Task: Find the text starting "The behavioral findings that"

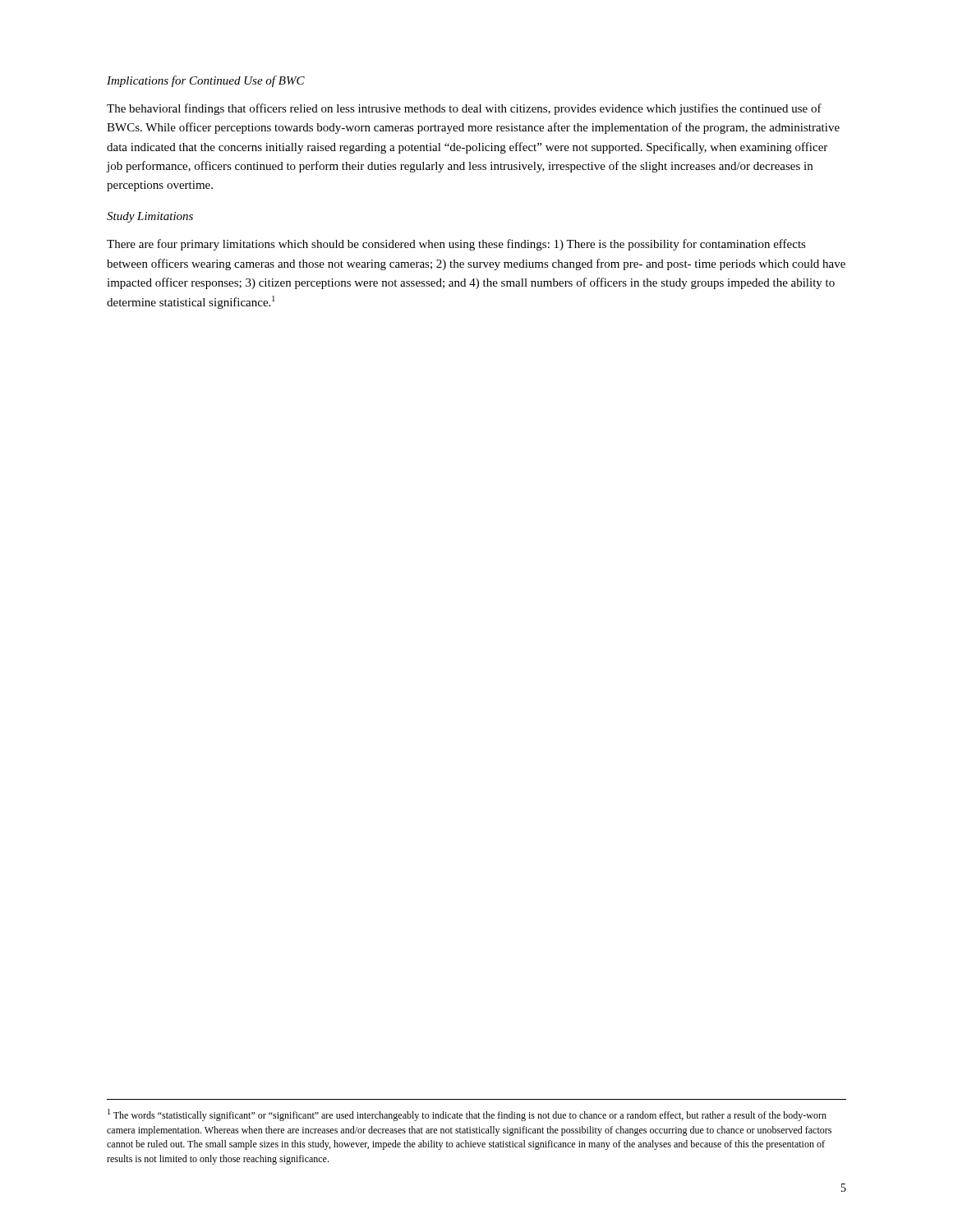Action: (473, 147)
